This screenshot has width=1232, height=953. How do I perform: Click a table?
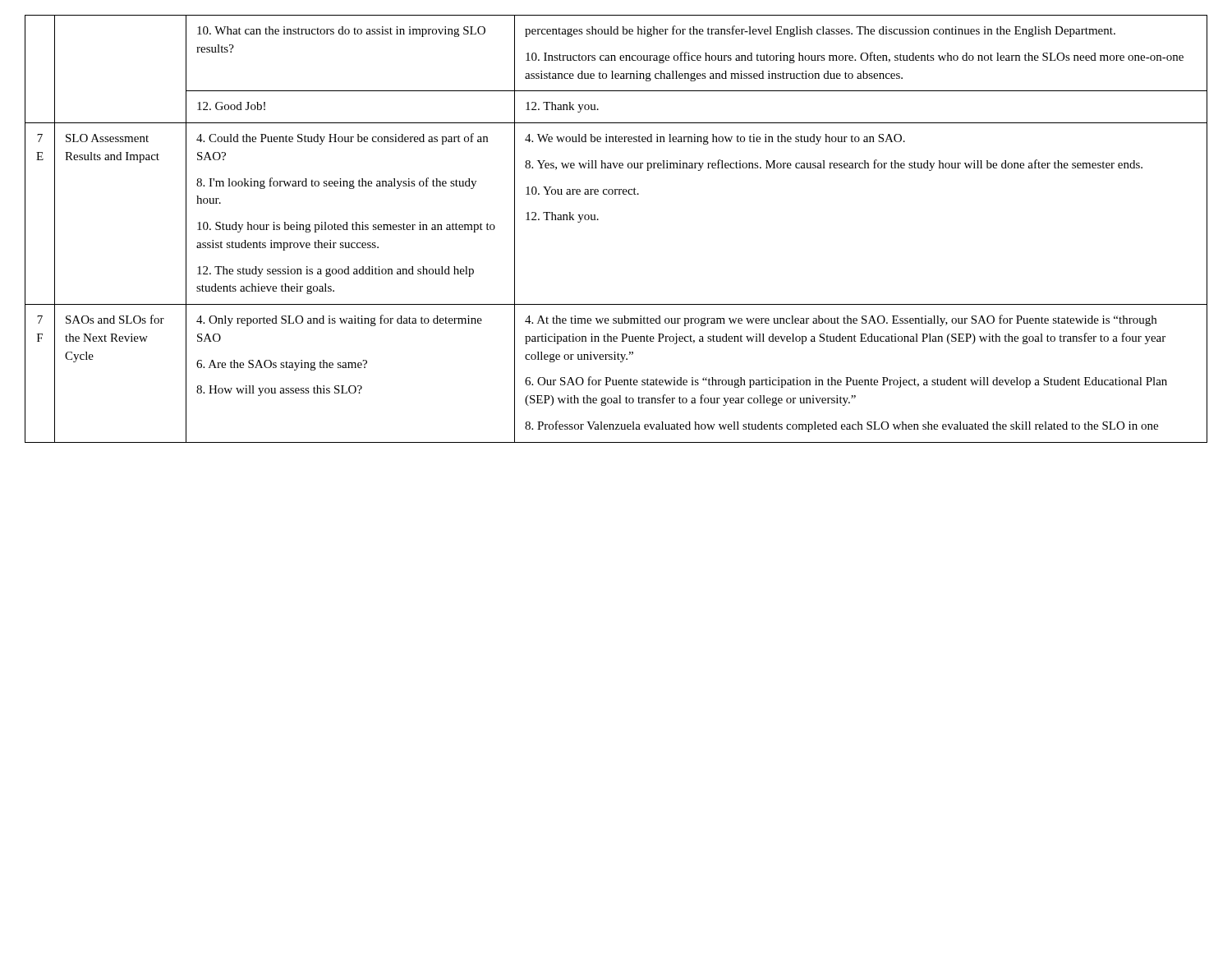click(x=616, y=229)
